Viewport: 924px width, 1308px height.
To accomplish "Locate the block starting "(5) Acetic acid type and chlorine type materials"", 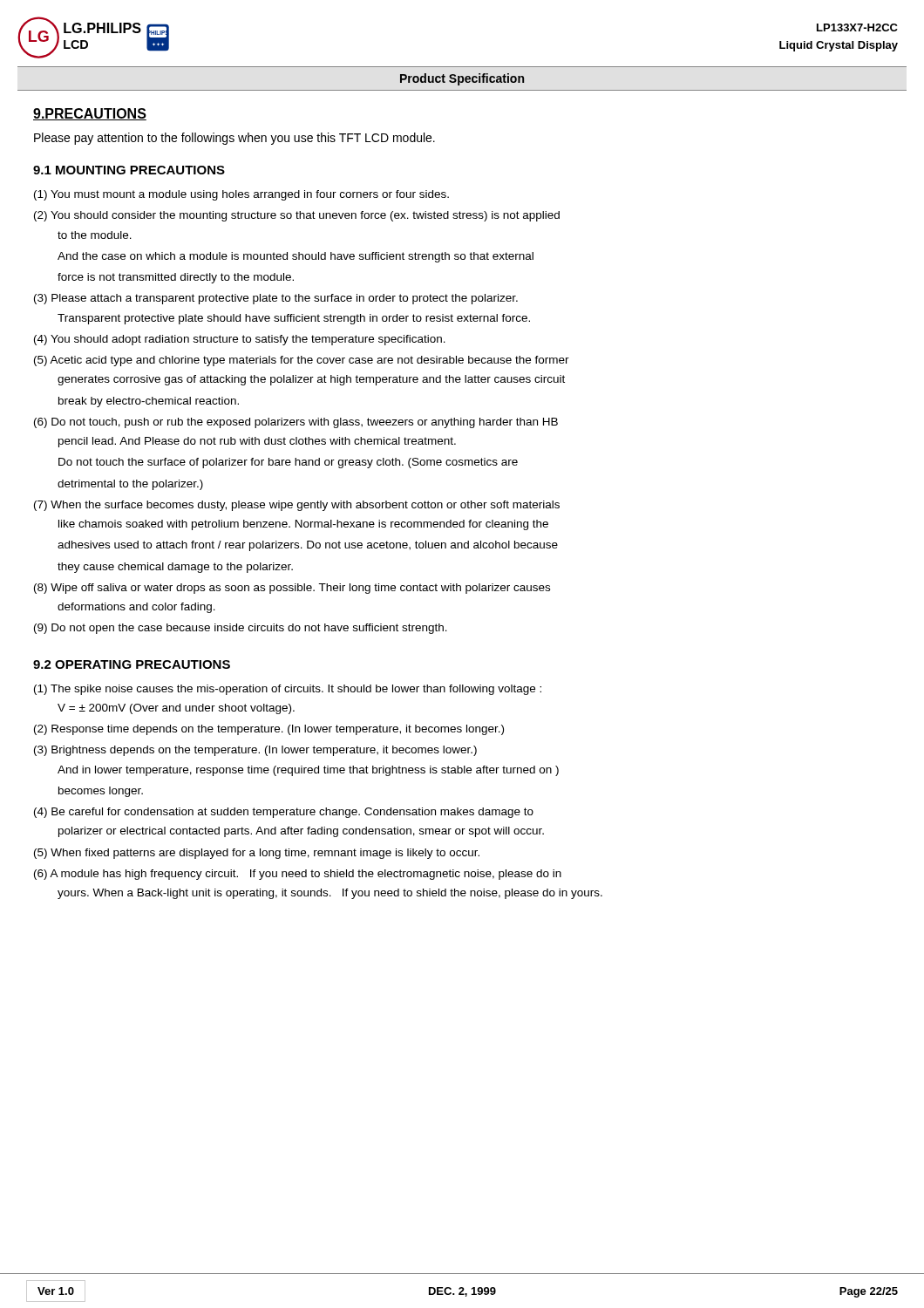I will 462,381.
